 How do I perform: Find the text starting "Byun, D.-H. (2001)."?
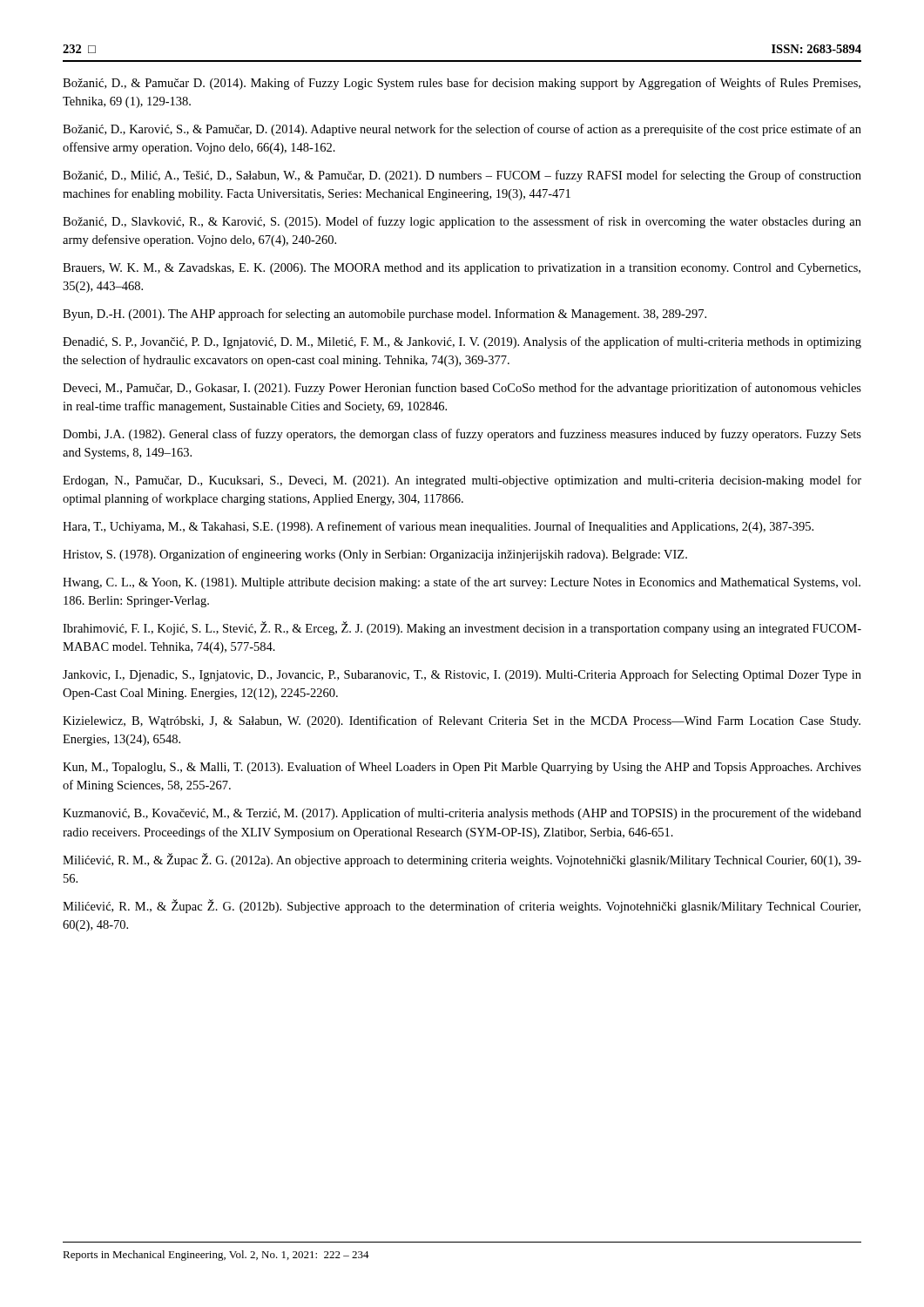tap(385, 314)
